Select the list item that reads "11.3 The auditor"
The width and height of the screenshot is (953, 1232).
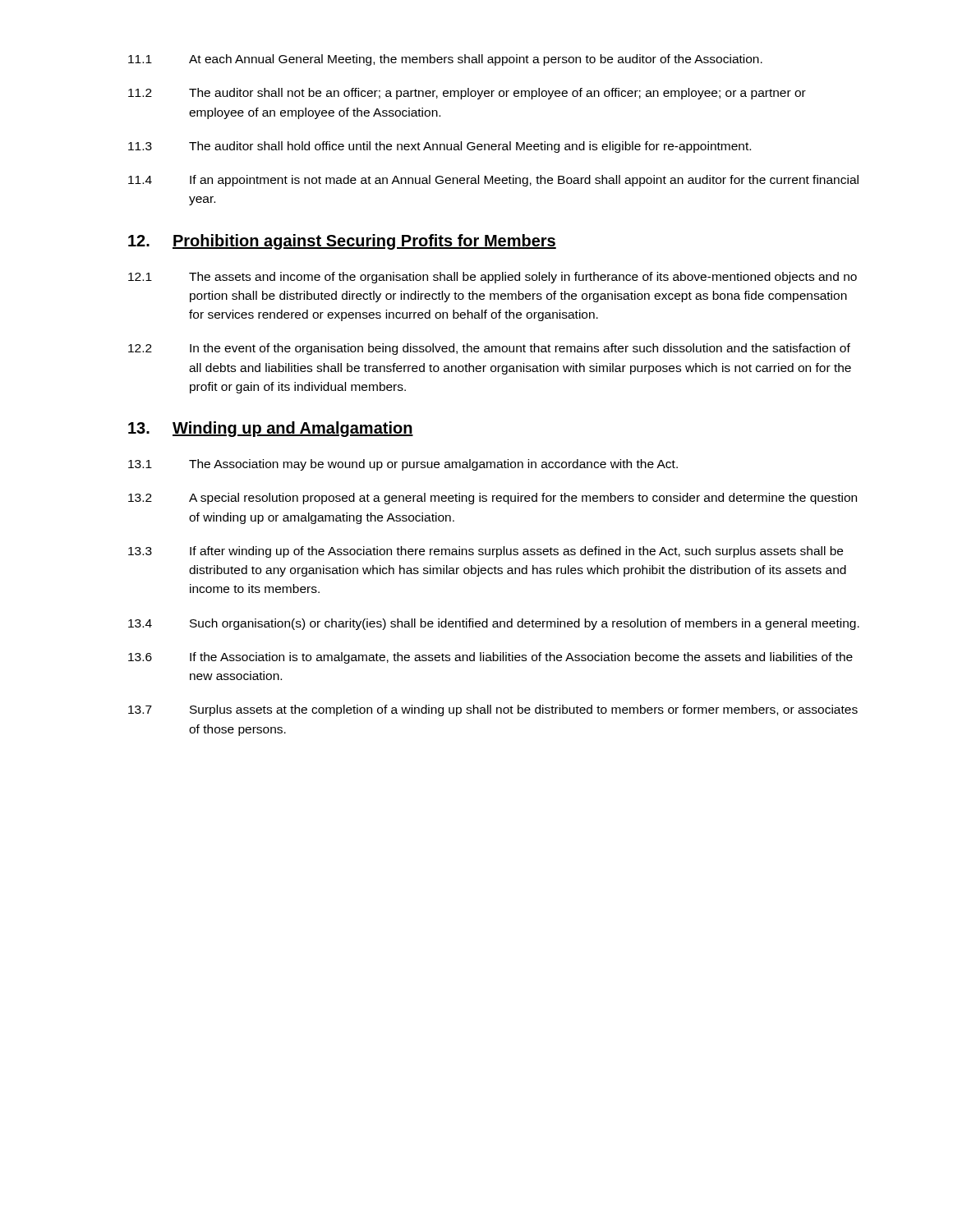click(x=495, y=146)
